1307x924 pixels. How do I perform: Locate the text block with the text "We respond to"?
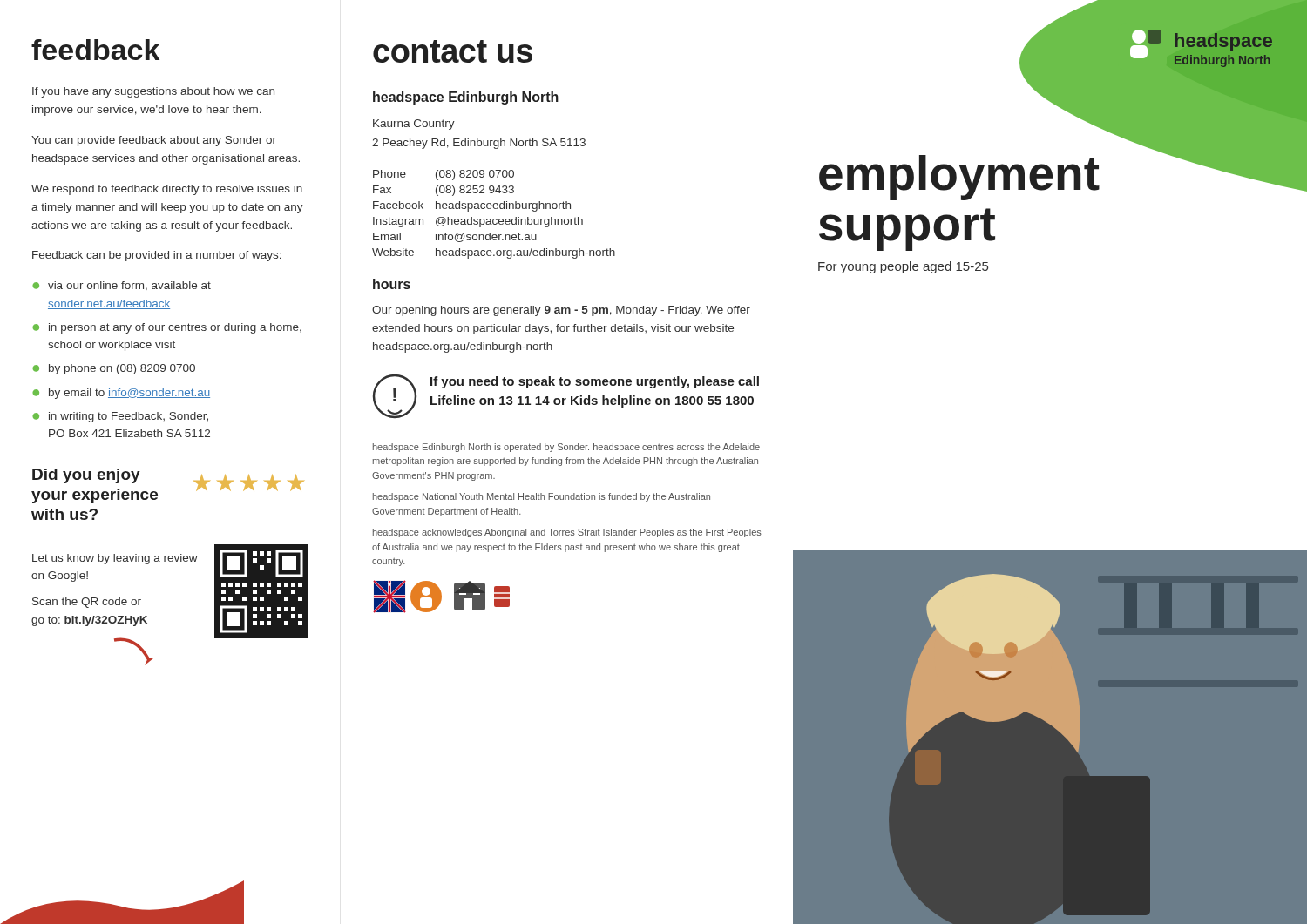click(x=167, y=207)
